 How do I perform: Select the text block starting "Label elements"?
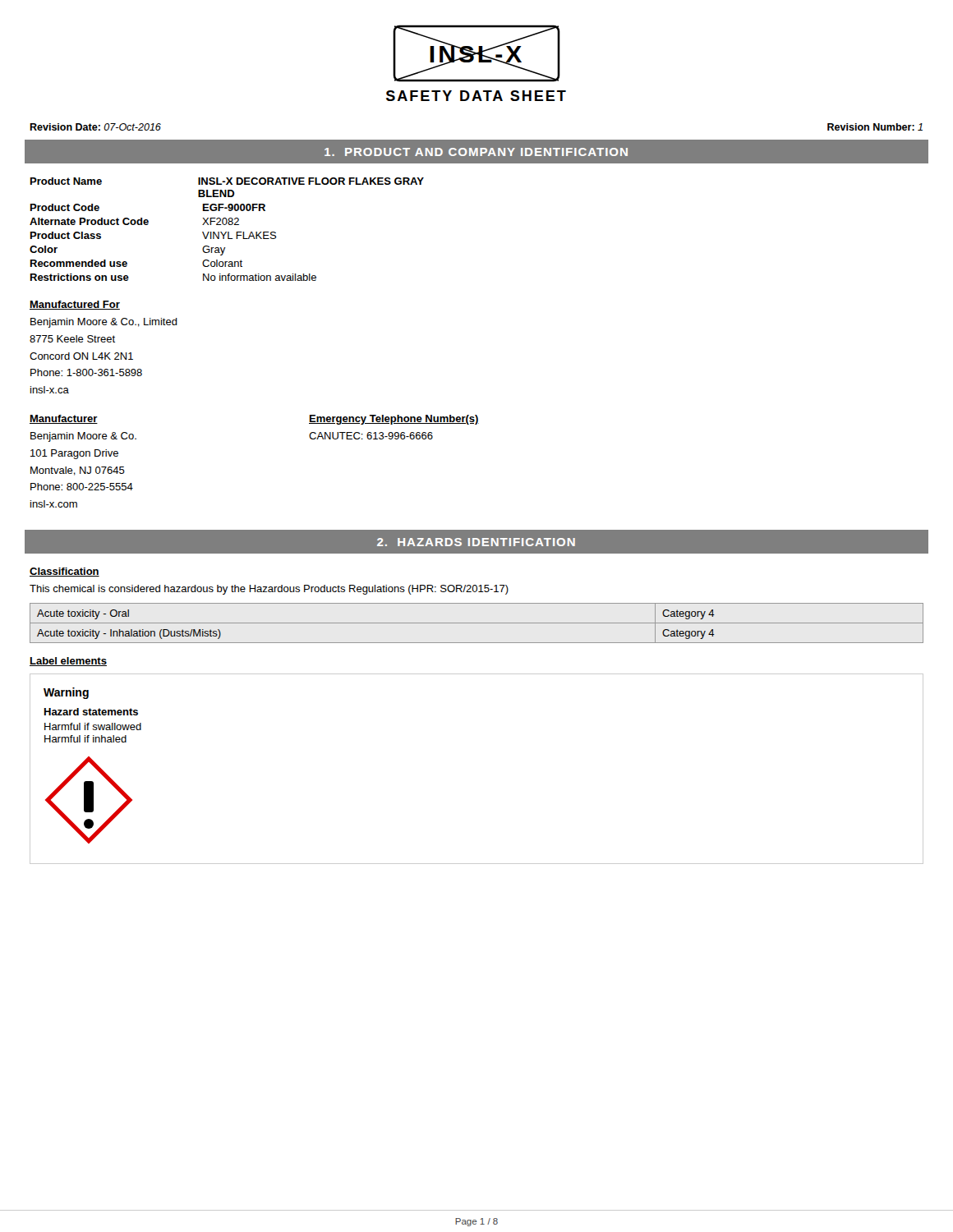pos(68,661)
